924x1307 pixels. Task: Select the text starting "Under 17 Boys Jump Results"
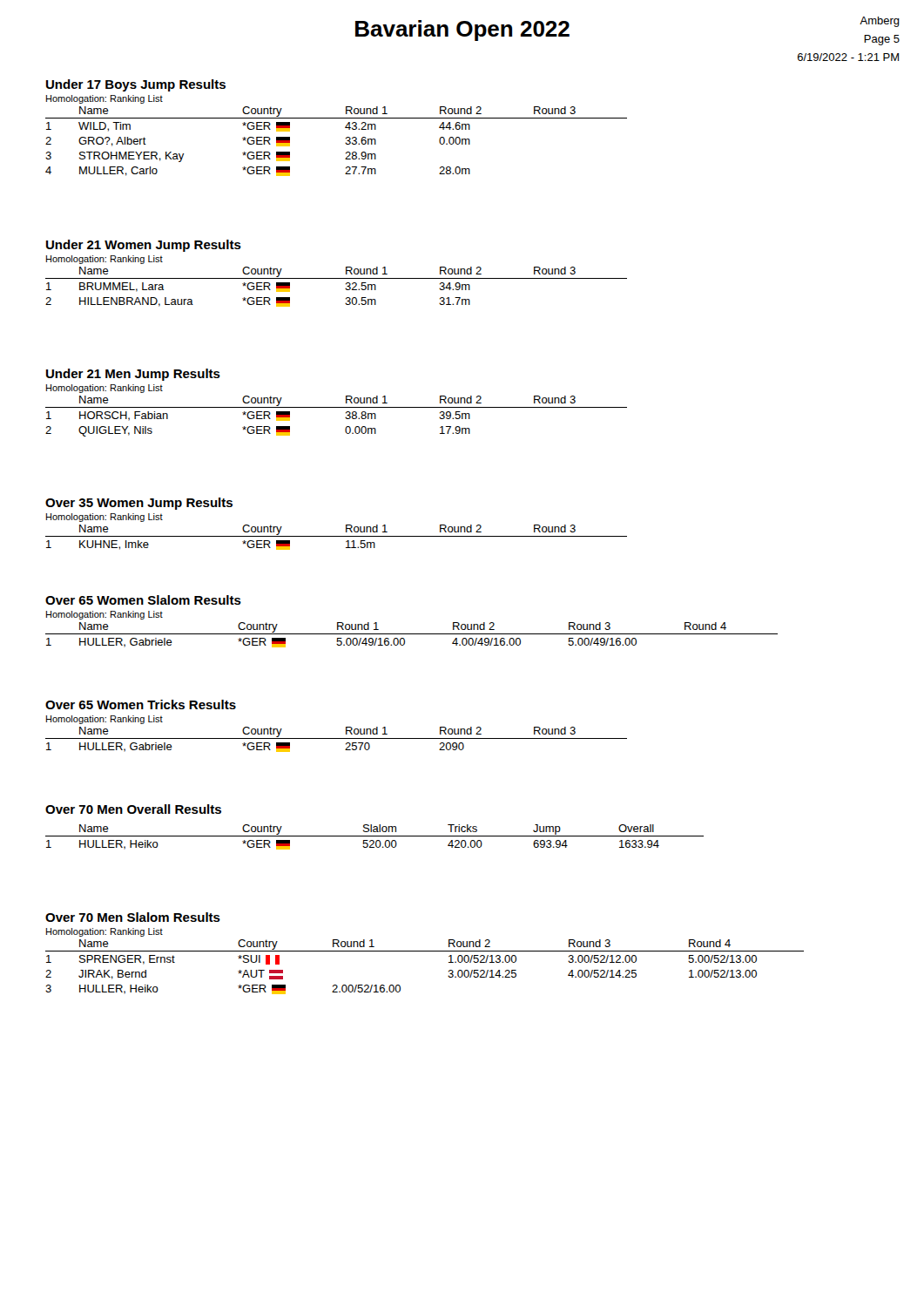(x=136, y=84)
